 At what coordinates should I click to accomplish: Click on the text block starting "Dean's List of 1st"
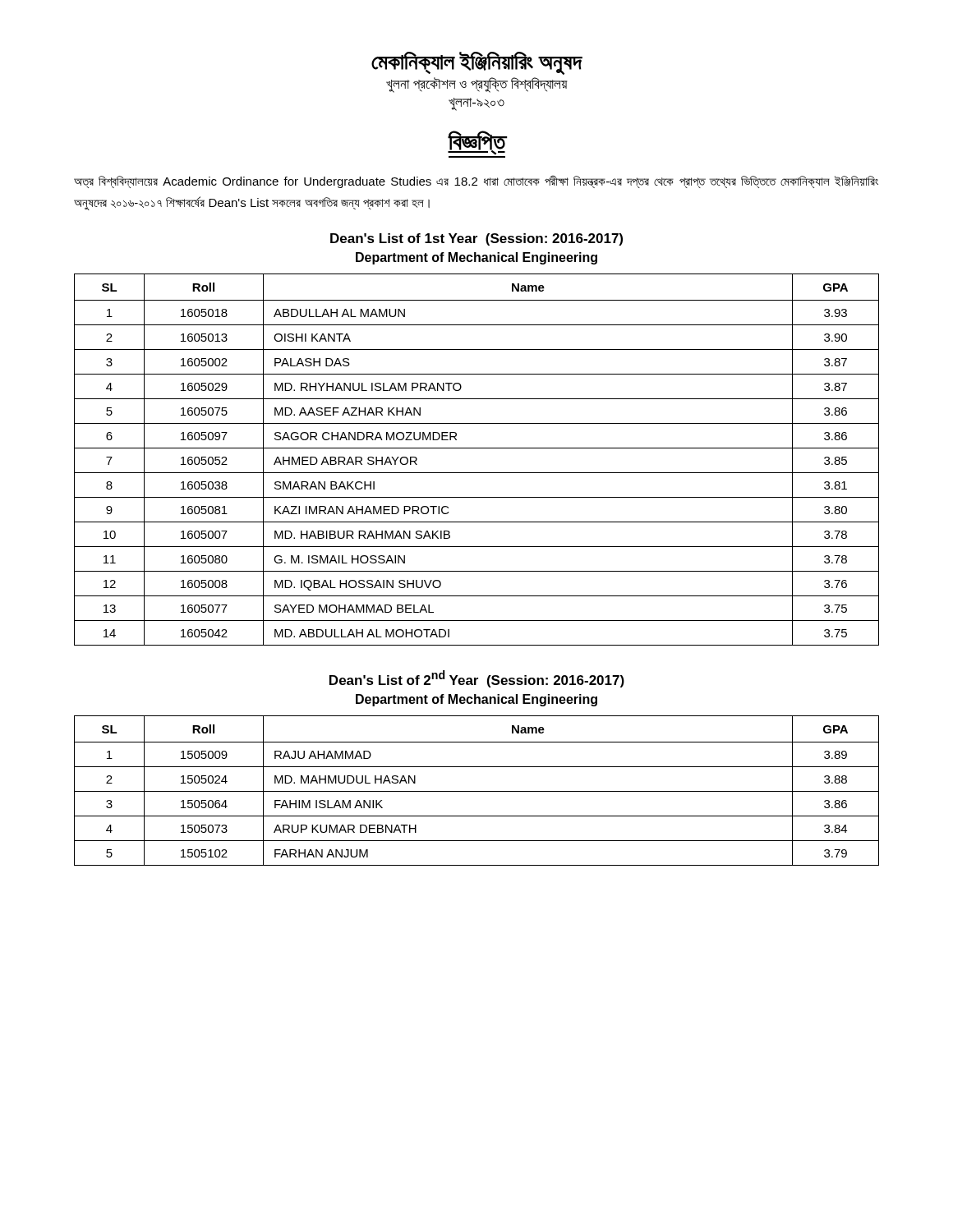pyautogui.click(x=476, y=248)
